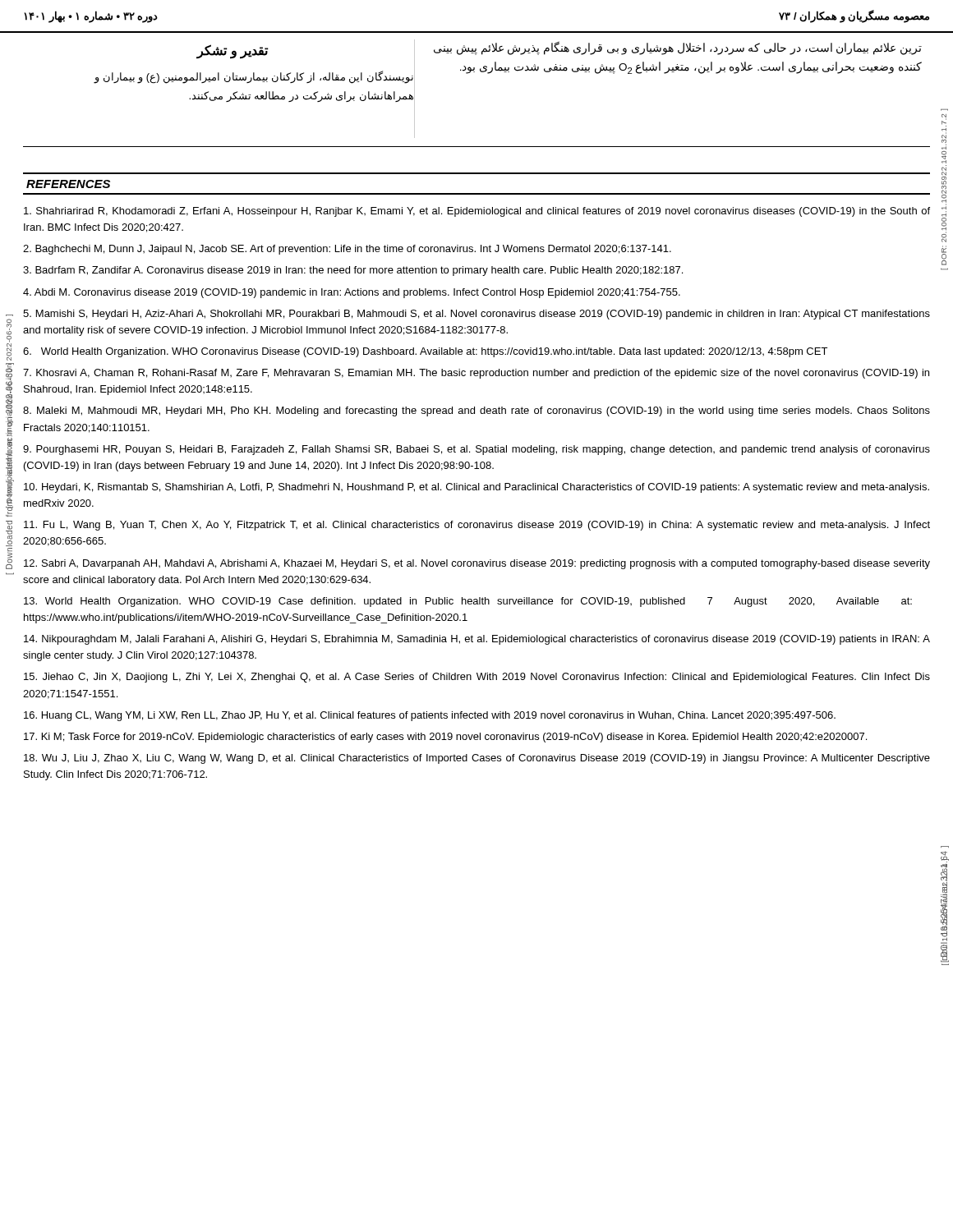Find the block on this page that starts "12. Sabri A, Davarpanah AH, Mahdavi A, Abrishami"
This screenshot has width=953, height=1232.
click(x=476, y=571)
